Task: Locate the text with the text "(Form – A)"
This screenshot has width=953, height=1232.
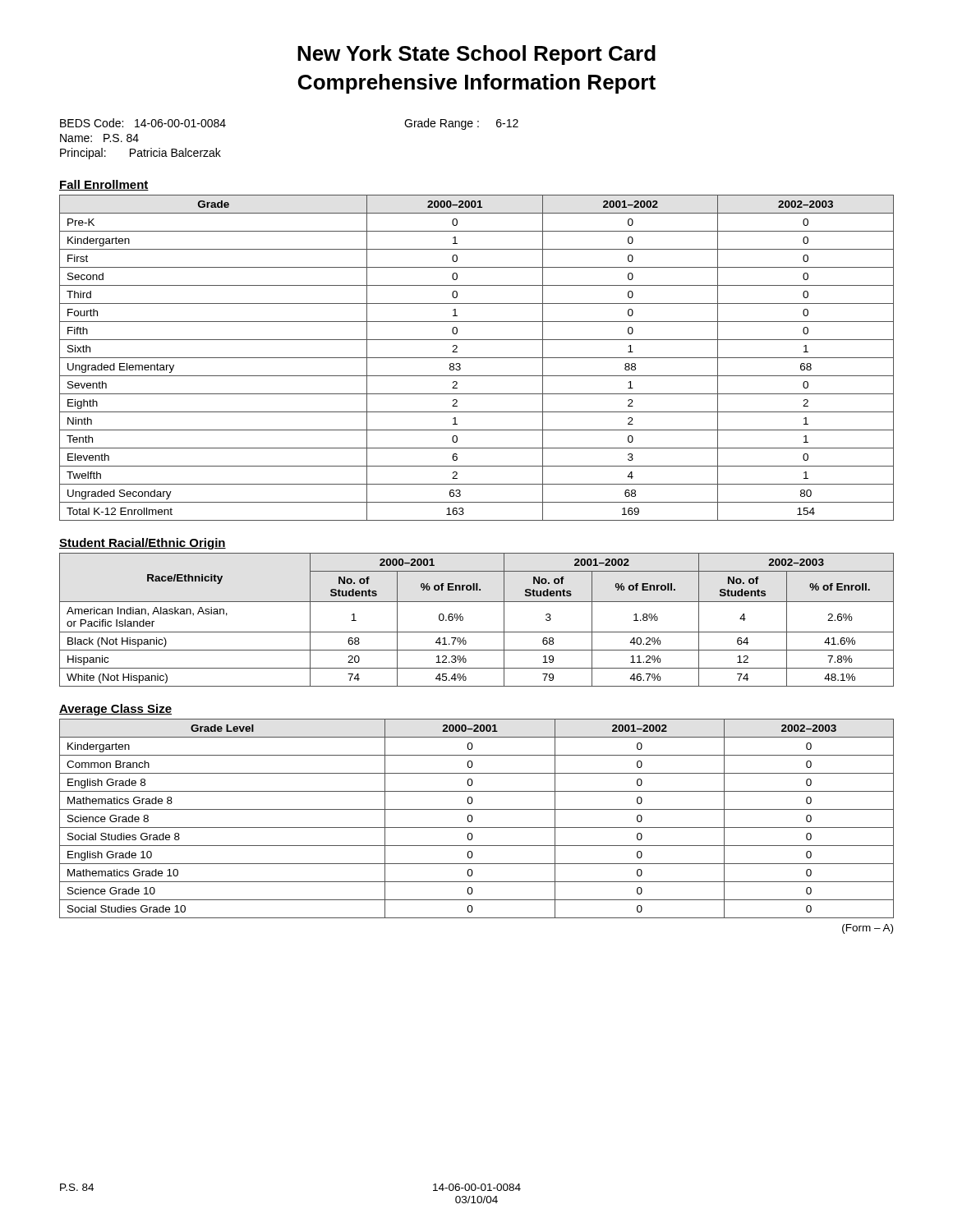Action: point(868,928)
